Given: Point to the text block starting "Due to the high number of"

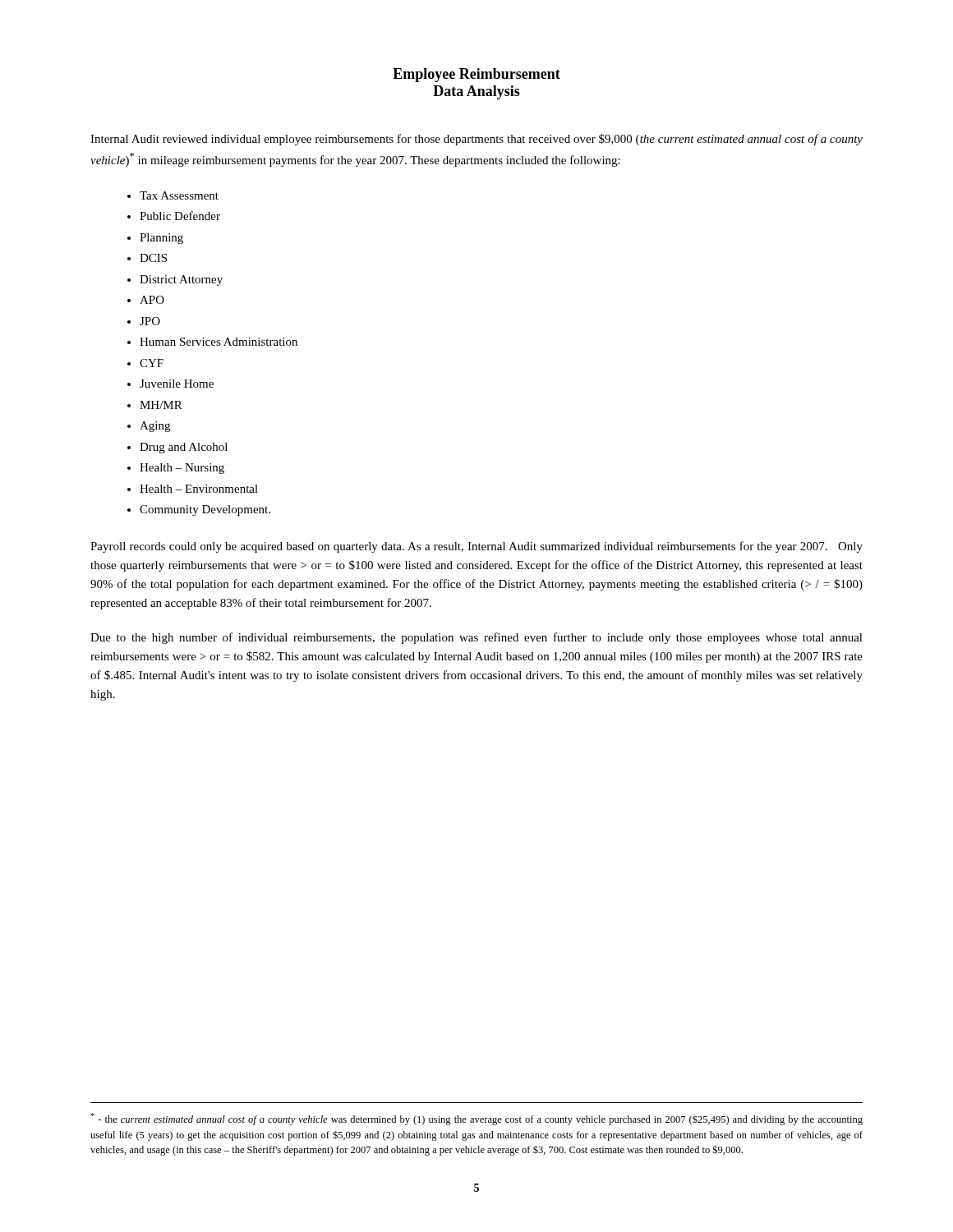Looking at the screenshot, I should click(476, 666).
